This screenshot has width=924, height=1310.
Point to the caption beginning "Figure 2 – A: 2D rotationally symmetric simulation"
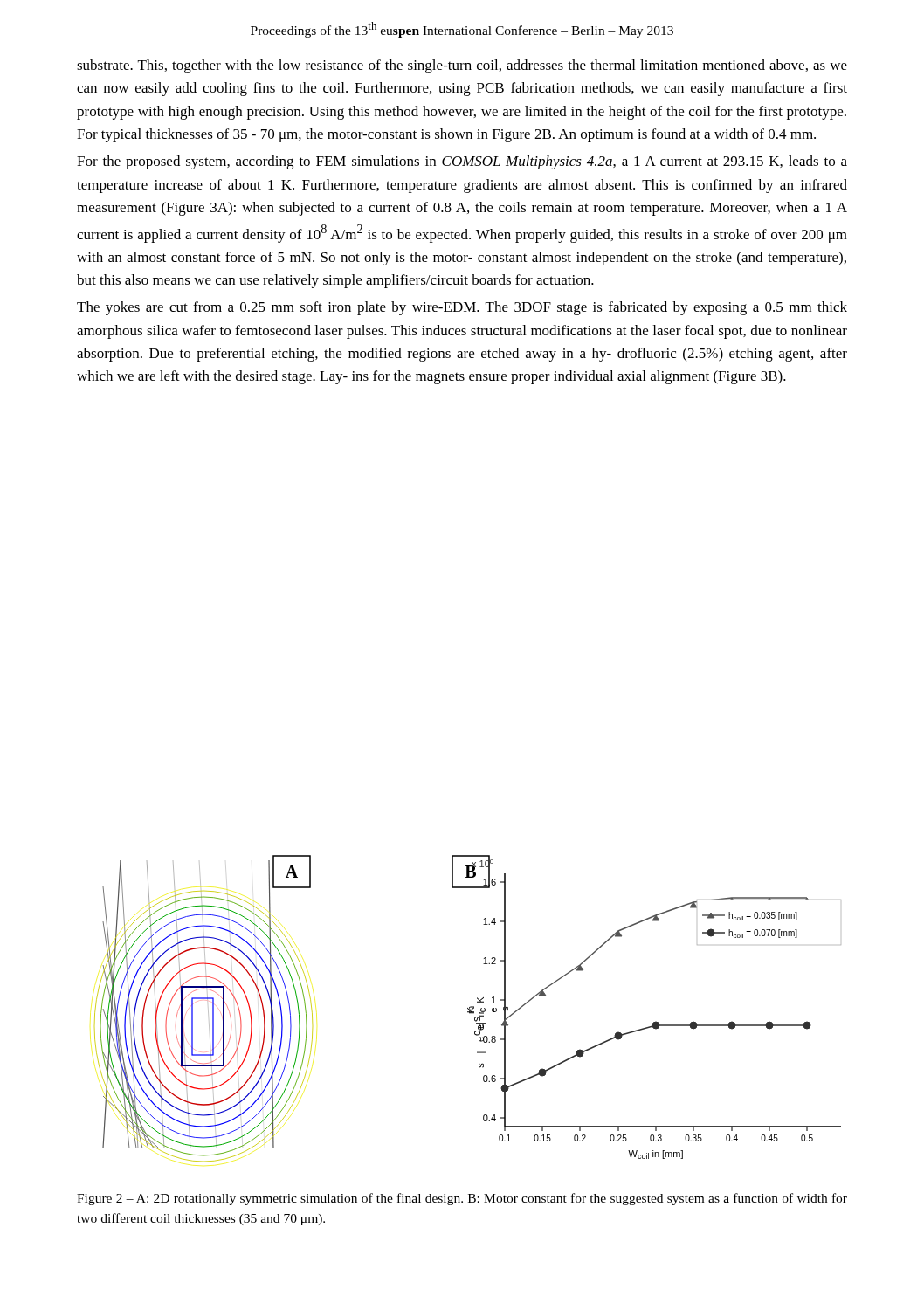pyautogui.click(x=462, y=1208)
